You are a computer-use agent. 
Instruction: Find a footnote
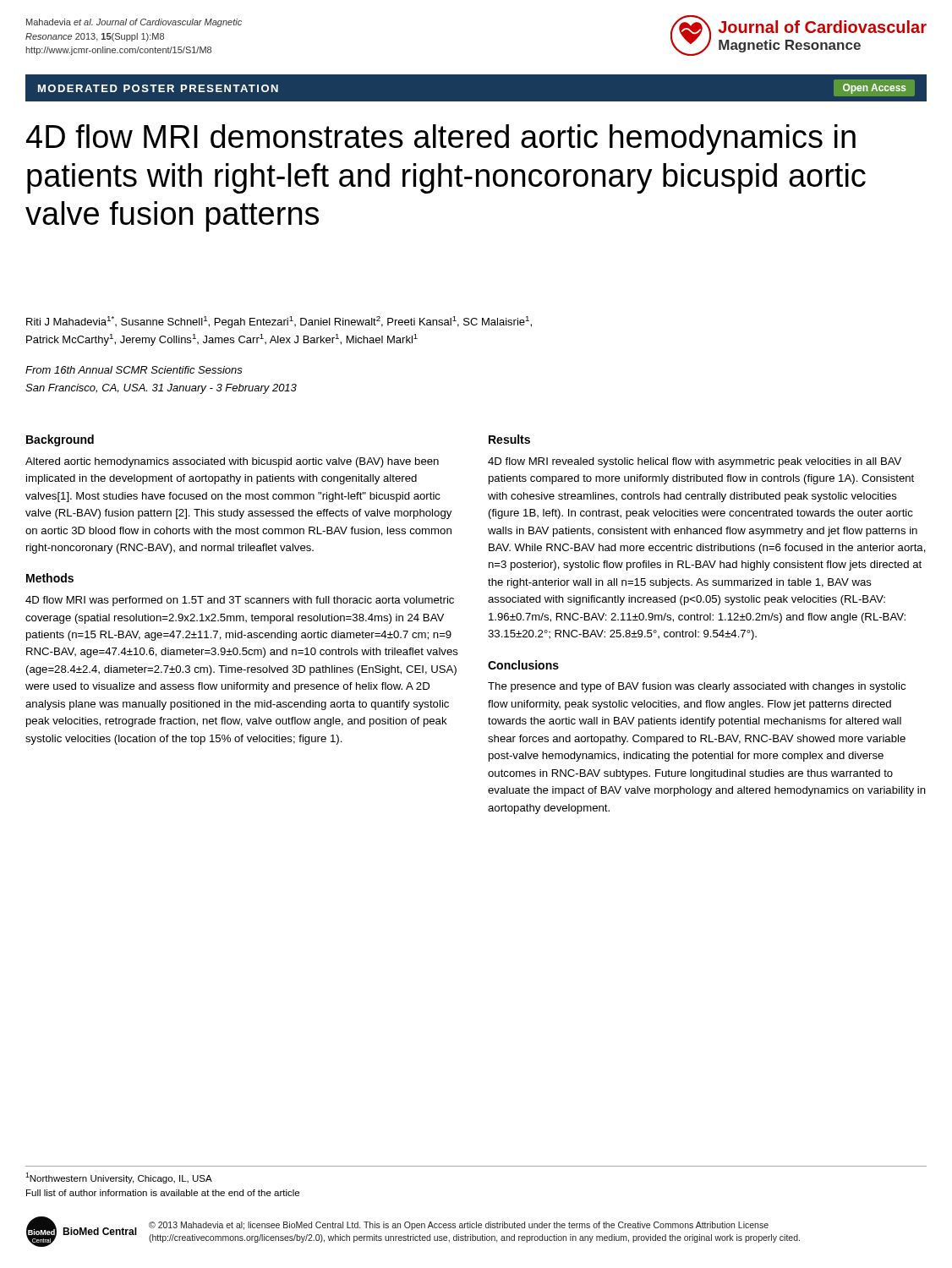click(x=163, y=1184)
